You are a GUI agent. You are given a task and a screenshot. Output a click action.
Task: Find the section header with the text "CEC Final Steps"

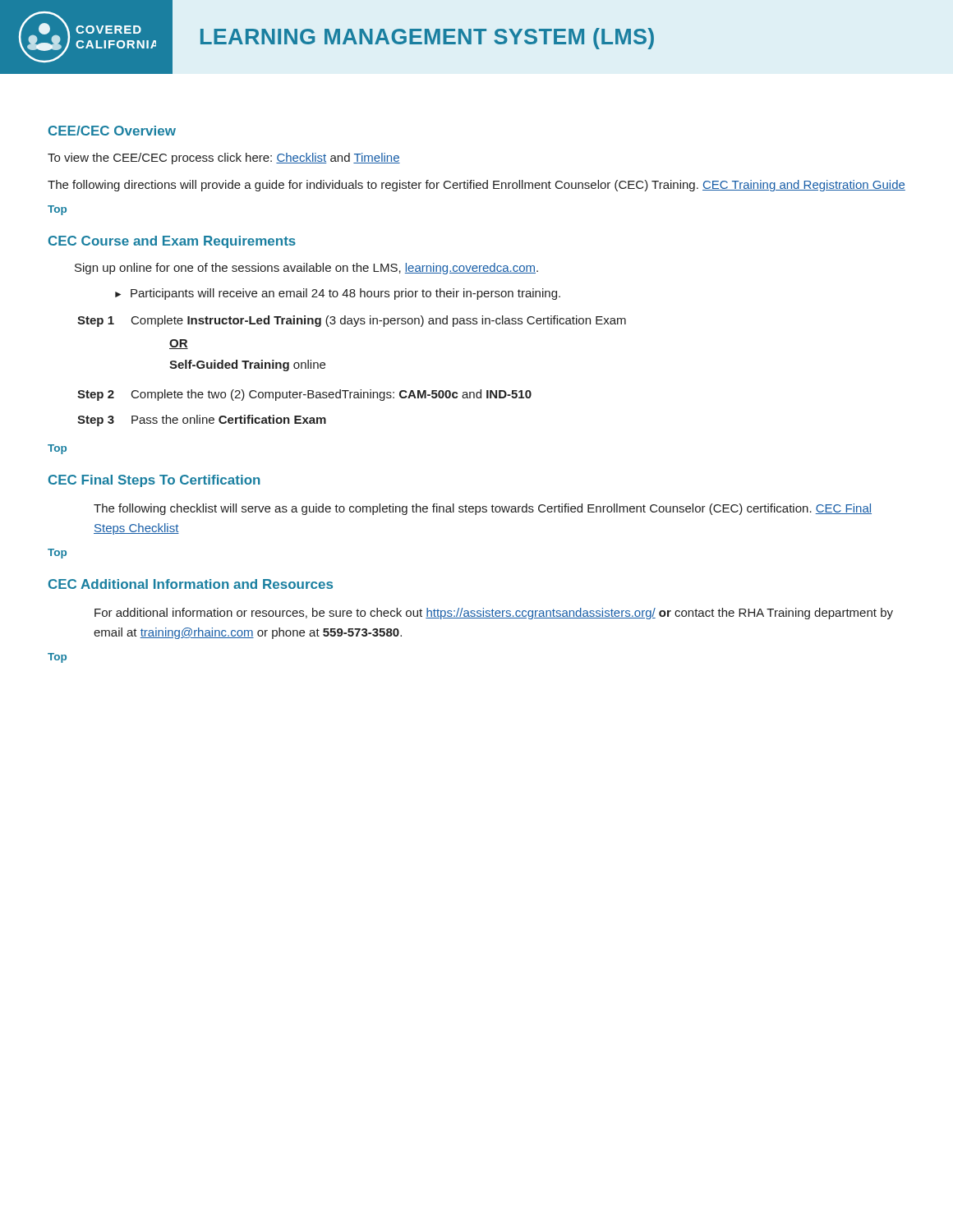click(154, 480)
